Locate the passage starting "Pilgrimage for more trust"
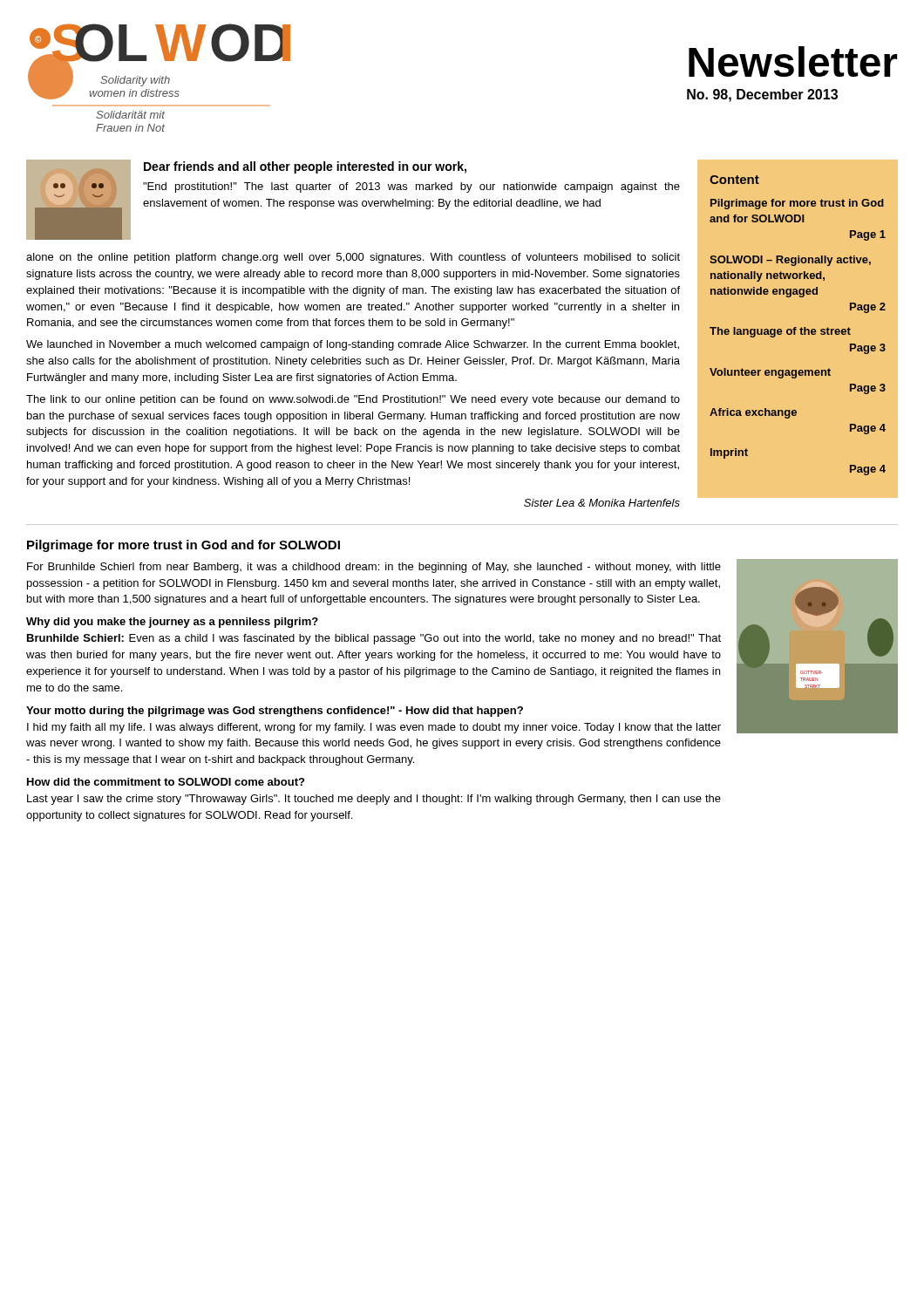 183,544
